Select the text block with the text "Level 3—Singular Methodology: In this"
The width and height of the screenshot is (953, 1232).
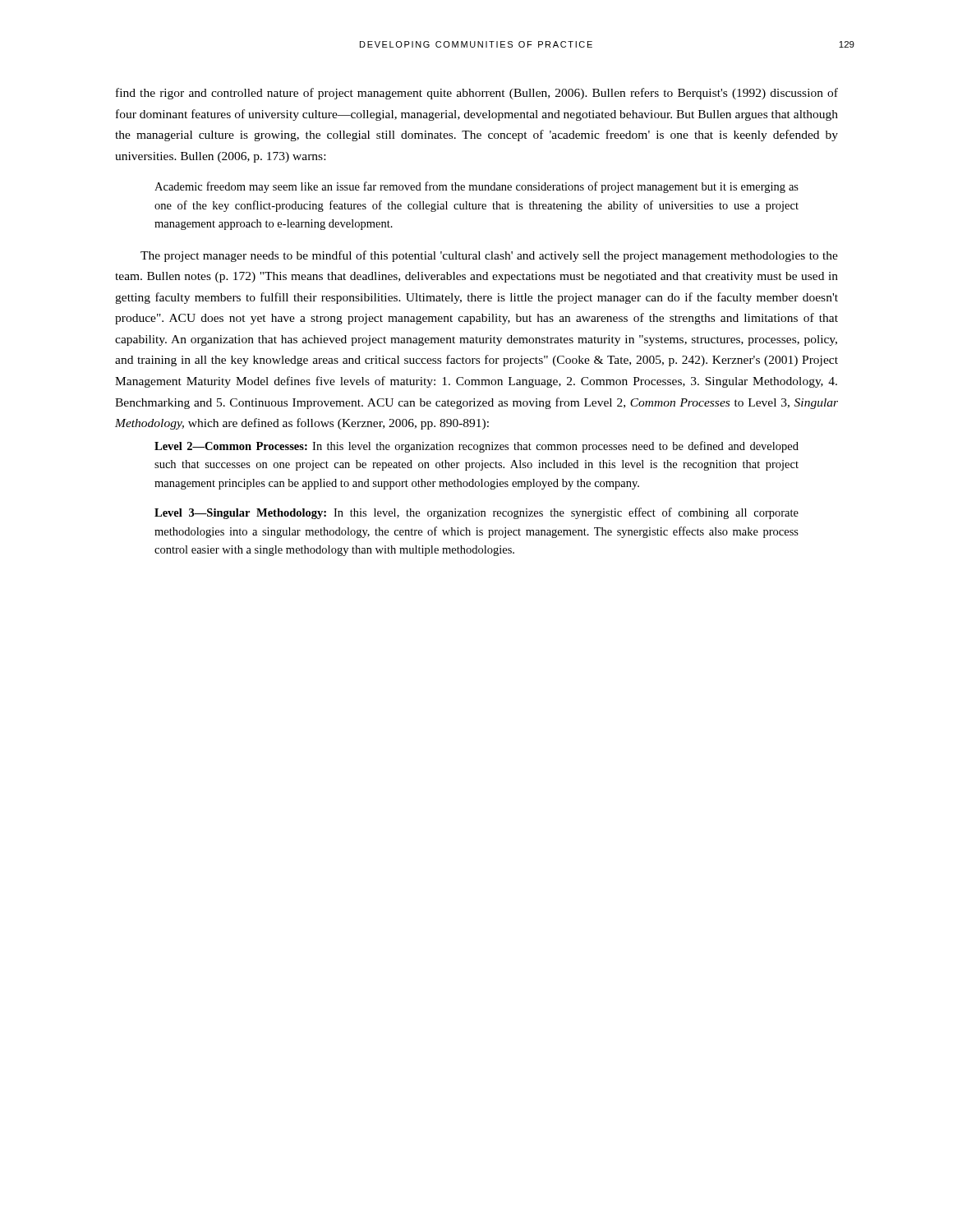point(476,531)
